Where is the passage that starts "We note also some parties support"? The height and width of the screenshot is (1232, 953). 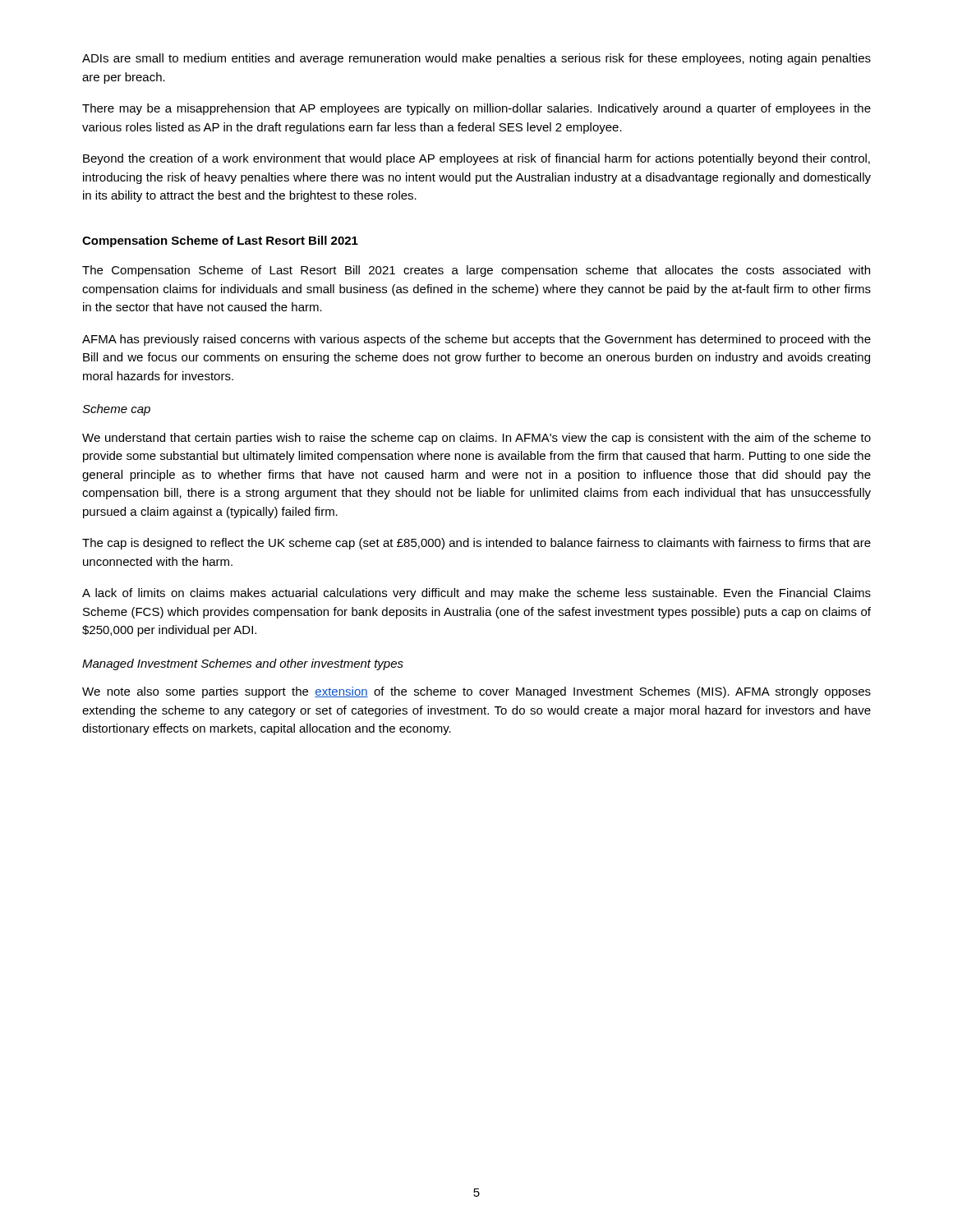pos(476,710)
